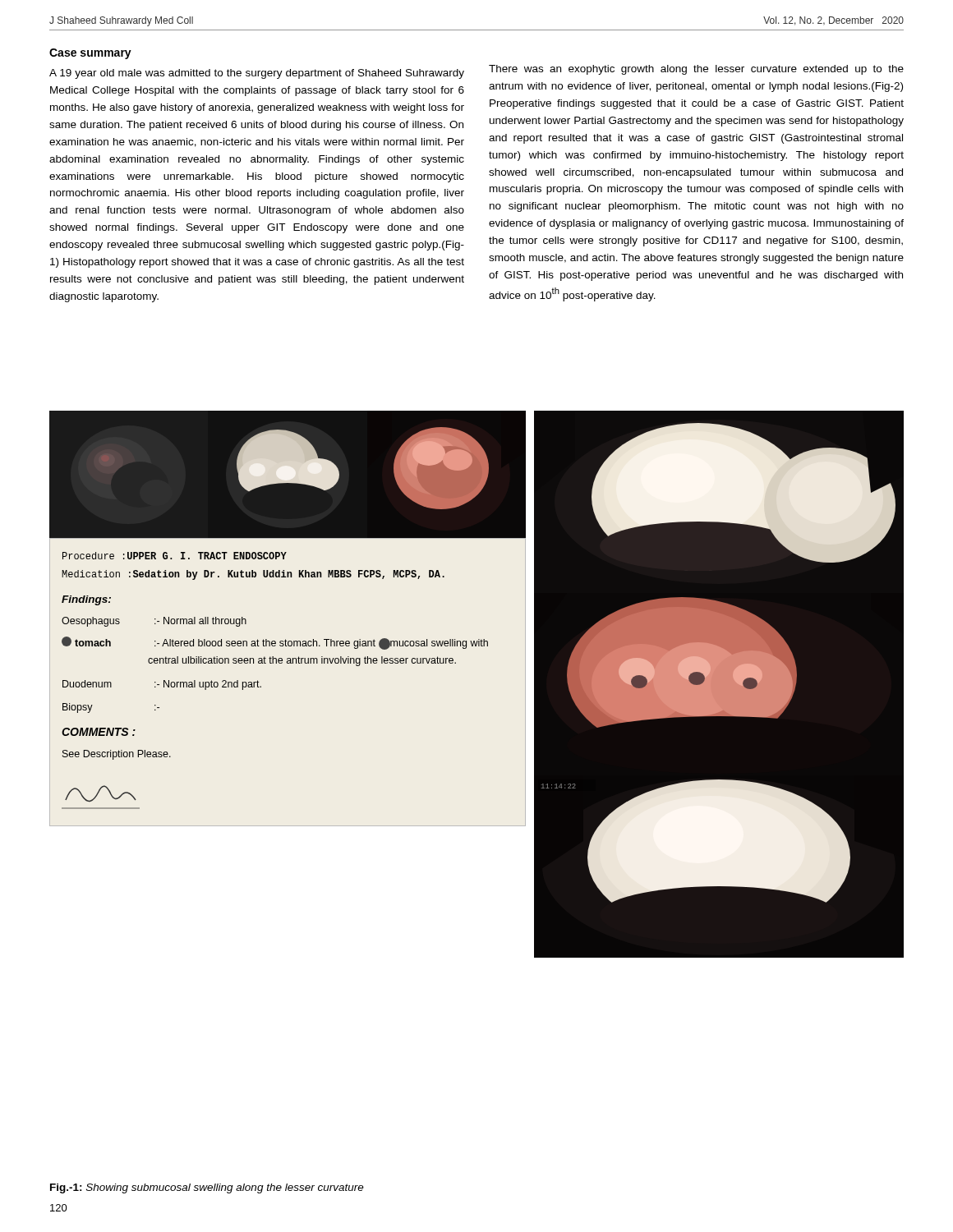Screen dimensions: 1232x953
Task: Locate the photo
Action: pos(476,684)
